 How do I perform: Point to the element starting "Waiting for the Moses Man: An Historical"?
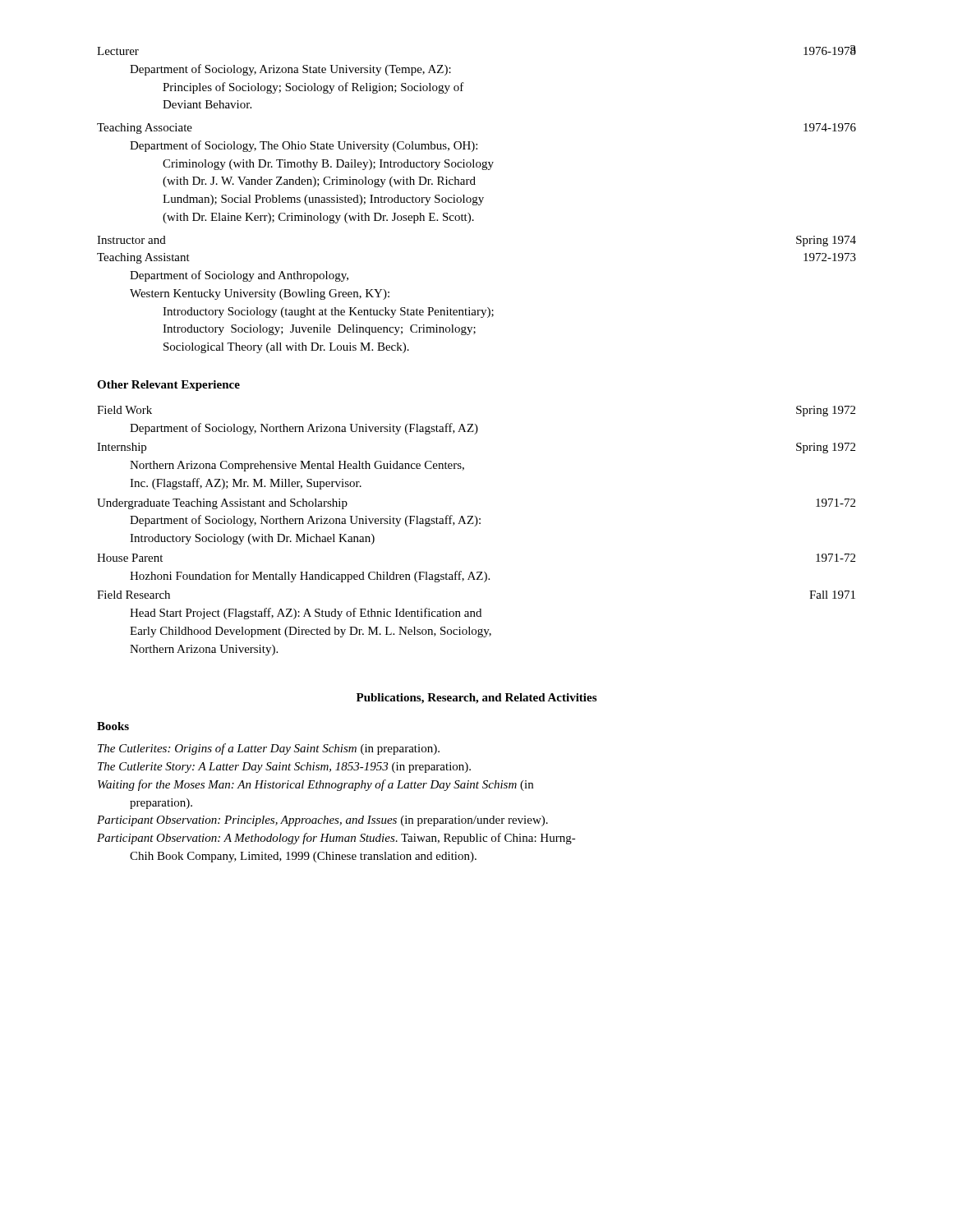click(x=476, y=795)
